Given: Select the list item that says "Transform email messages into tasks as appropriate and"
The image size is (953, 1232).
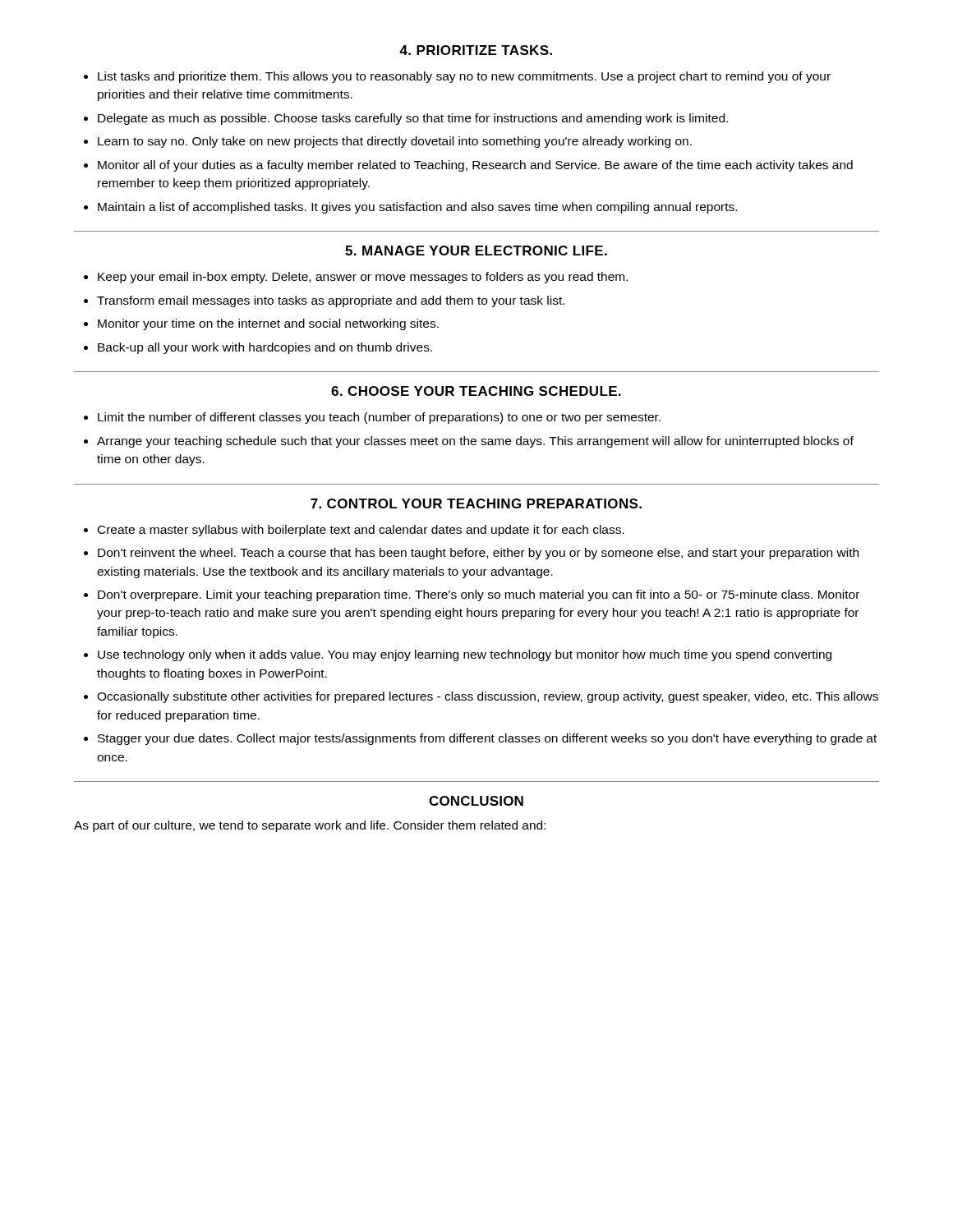Looking at the screenshot, I should [x=331, y=300].
